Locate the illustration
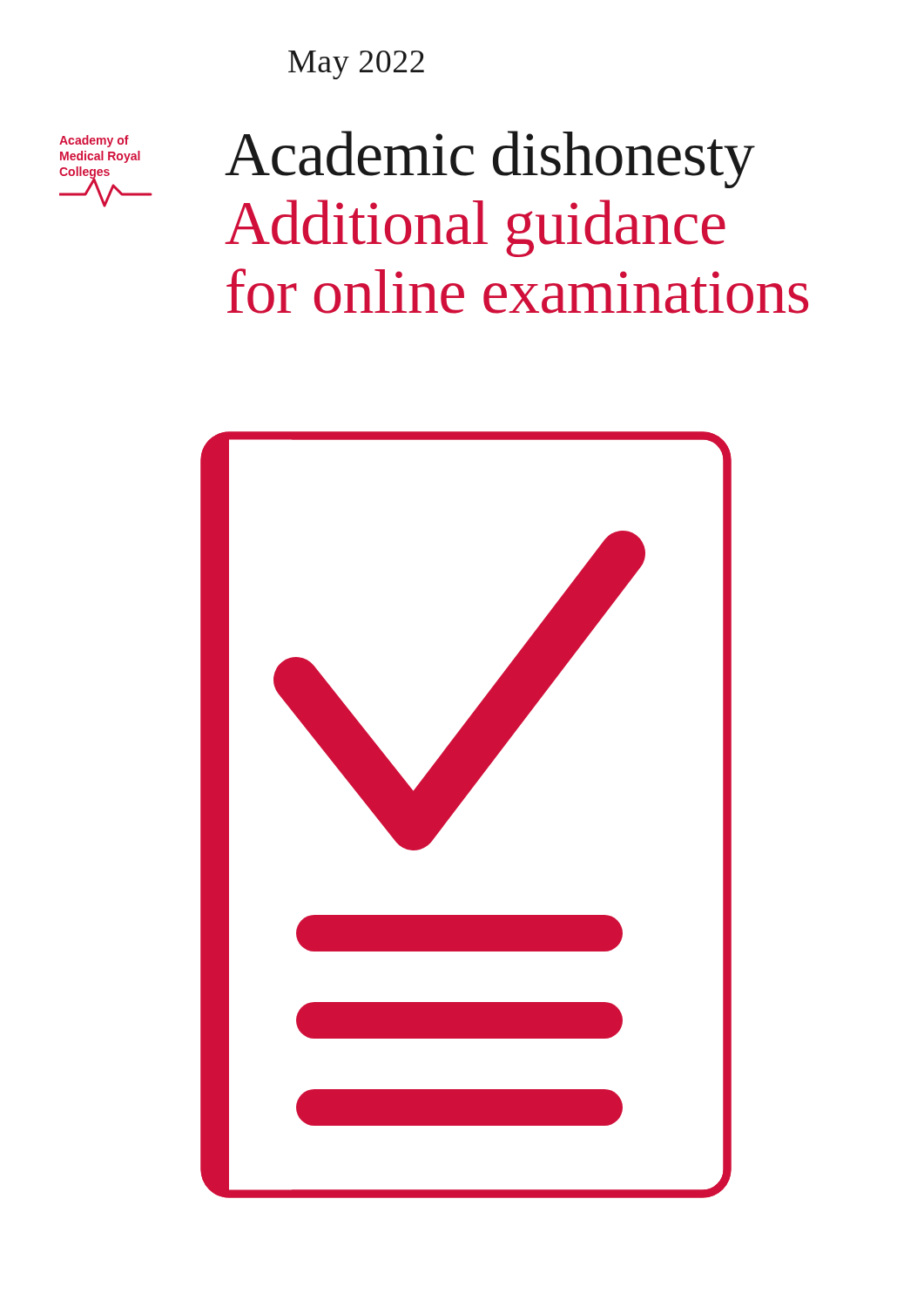Image resolution: width=924 pixels, height=1307 pixels. pos(462,832)
